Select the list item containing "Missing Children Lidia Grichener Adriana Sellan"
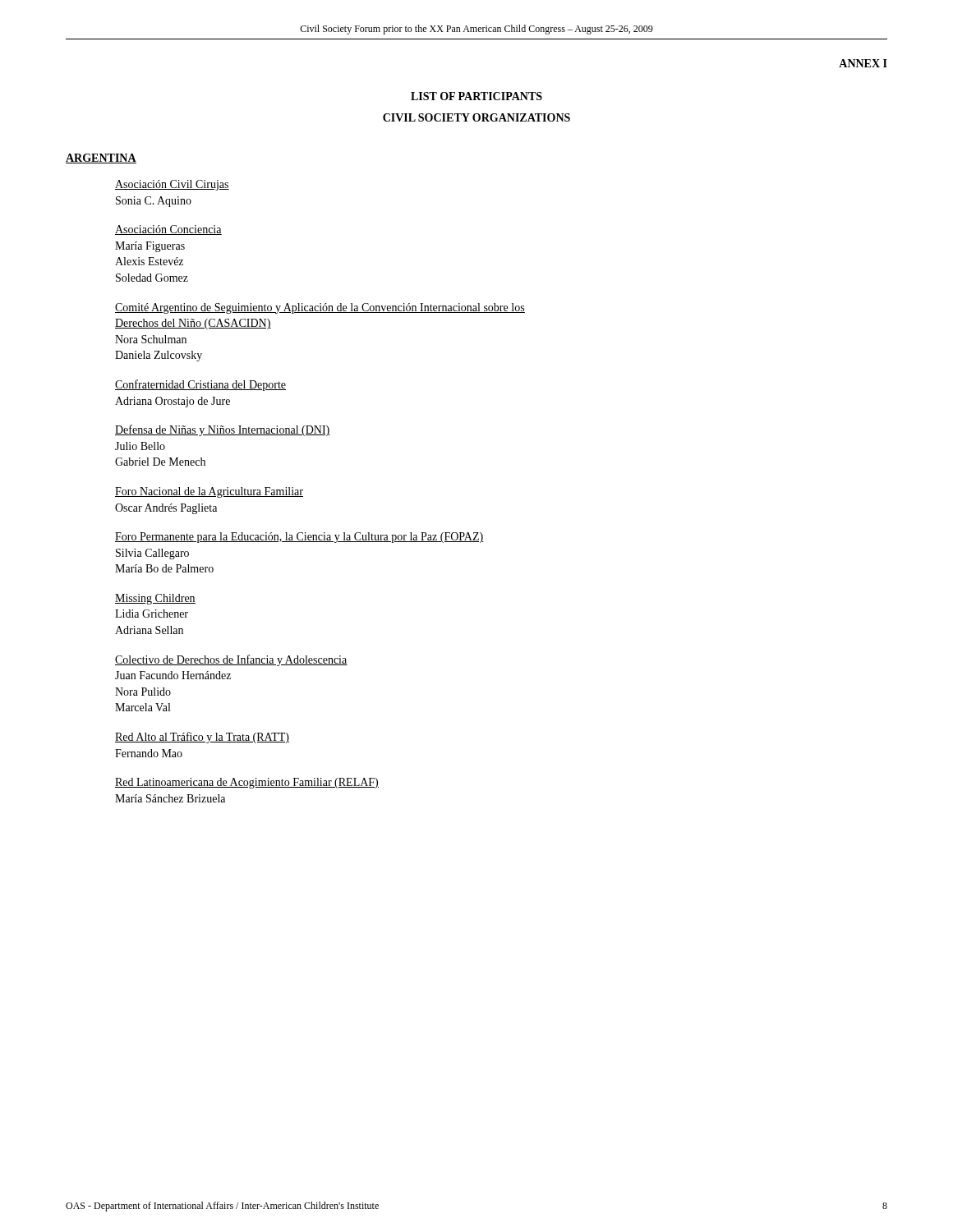Screen dimensions: 1232x953 (155, 599)
